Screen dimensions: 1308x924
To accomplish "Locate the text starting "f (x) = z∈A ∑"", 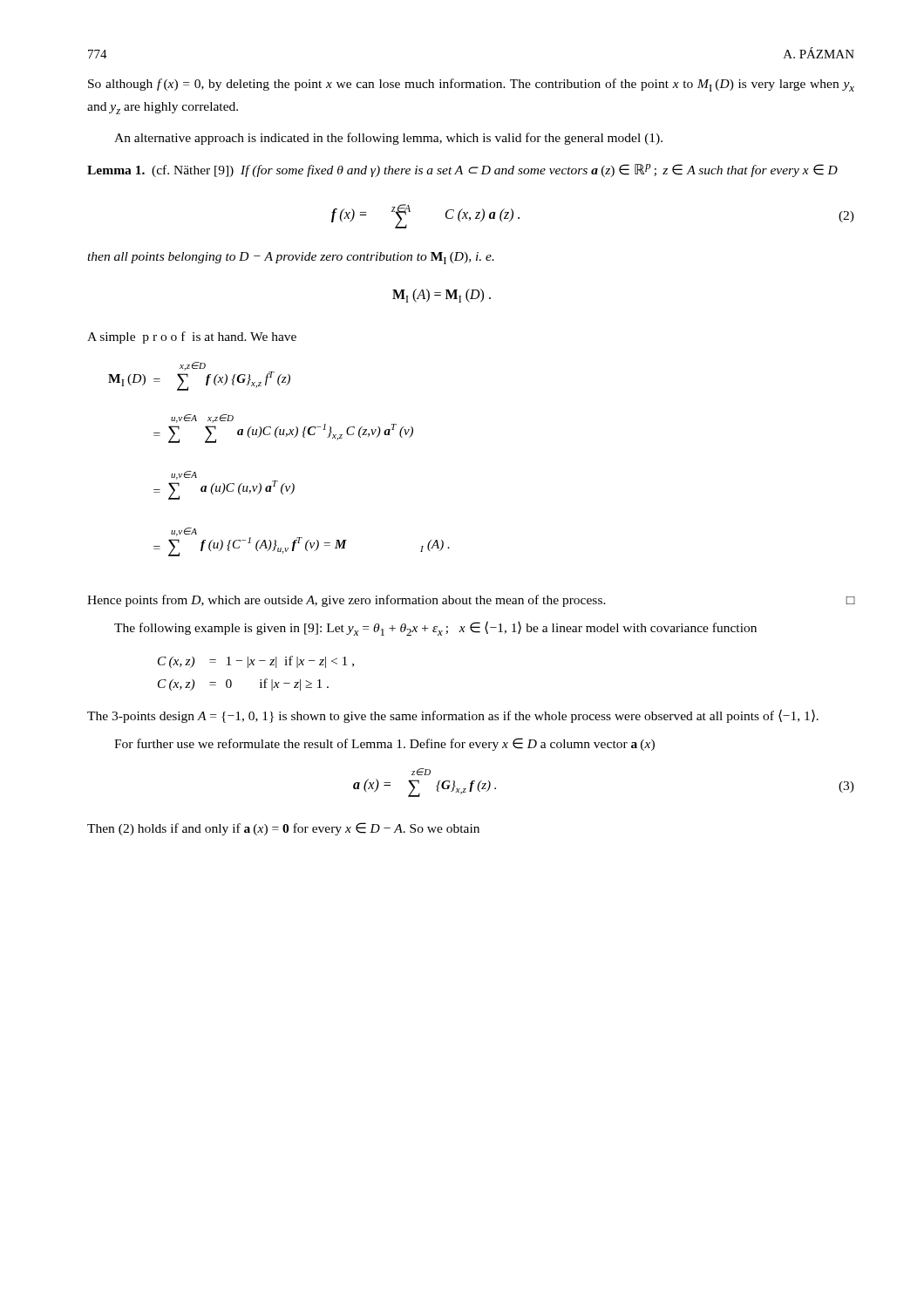I will (x=347, y=216).
